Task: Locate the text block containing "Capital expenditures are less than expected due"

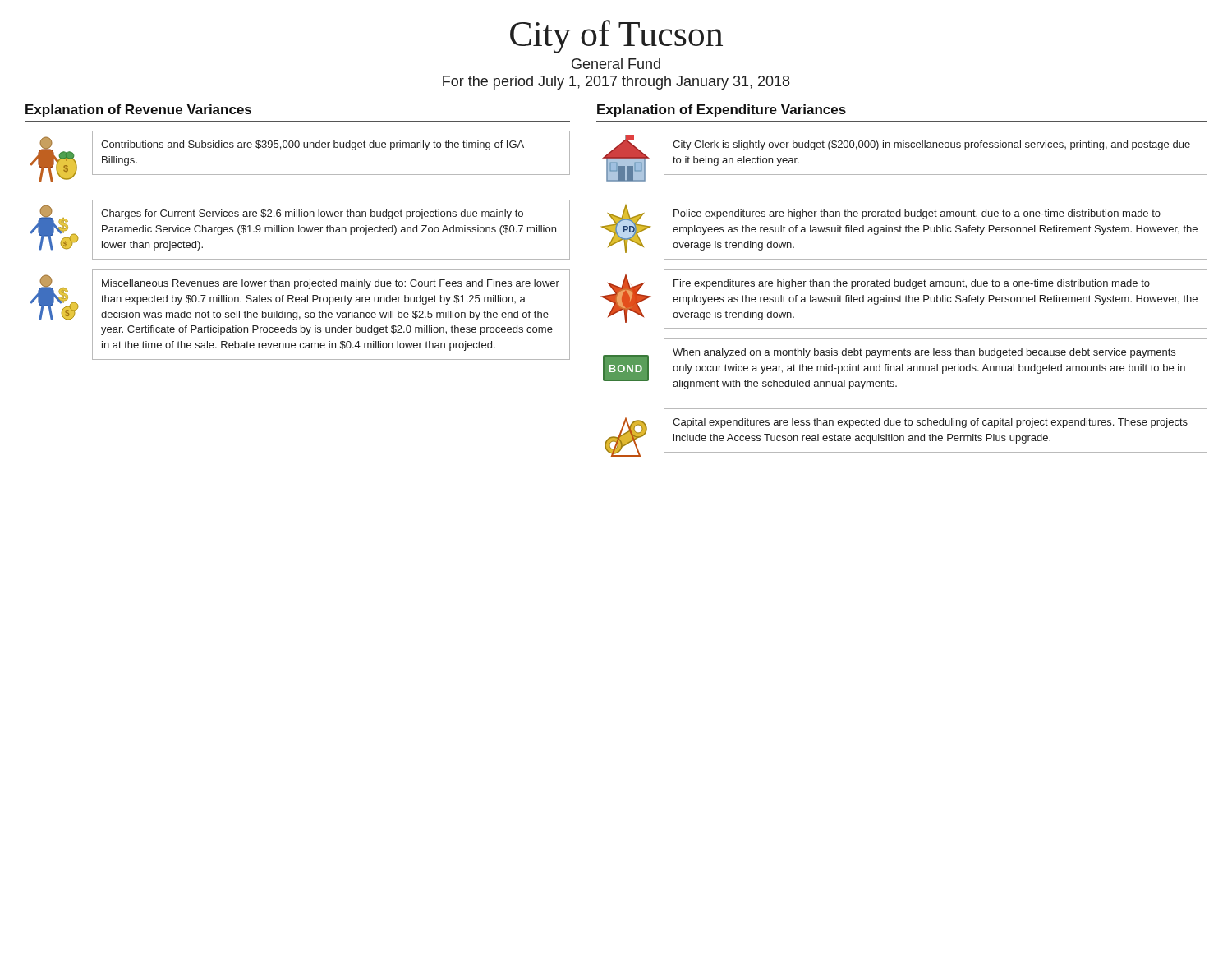Action: tap(902, 438)
